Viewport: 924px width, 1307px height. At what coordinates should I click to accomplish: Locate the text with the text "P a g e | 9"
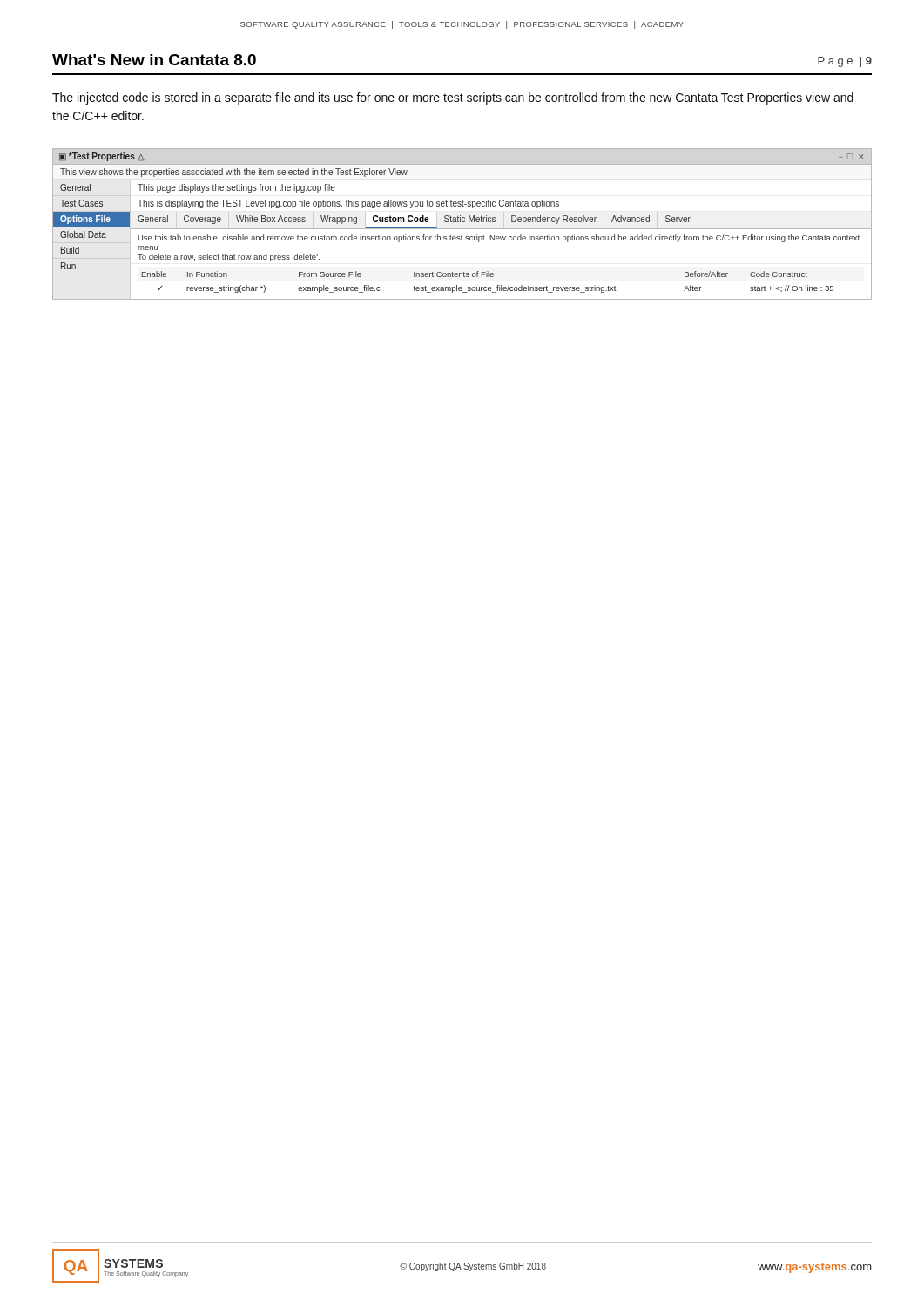point(845,61)
